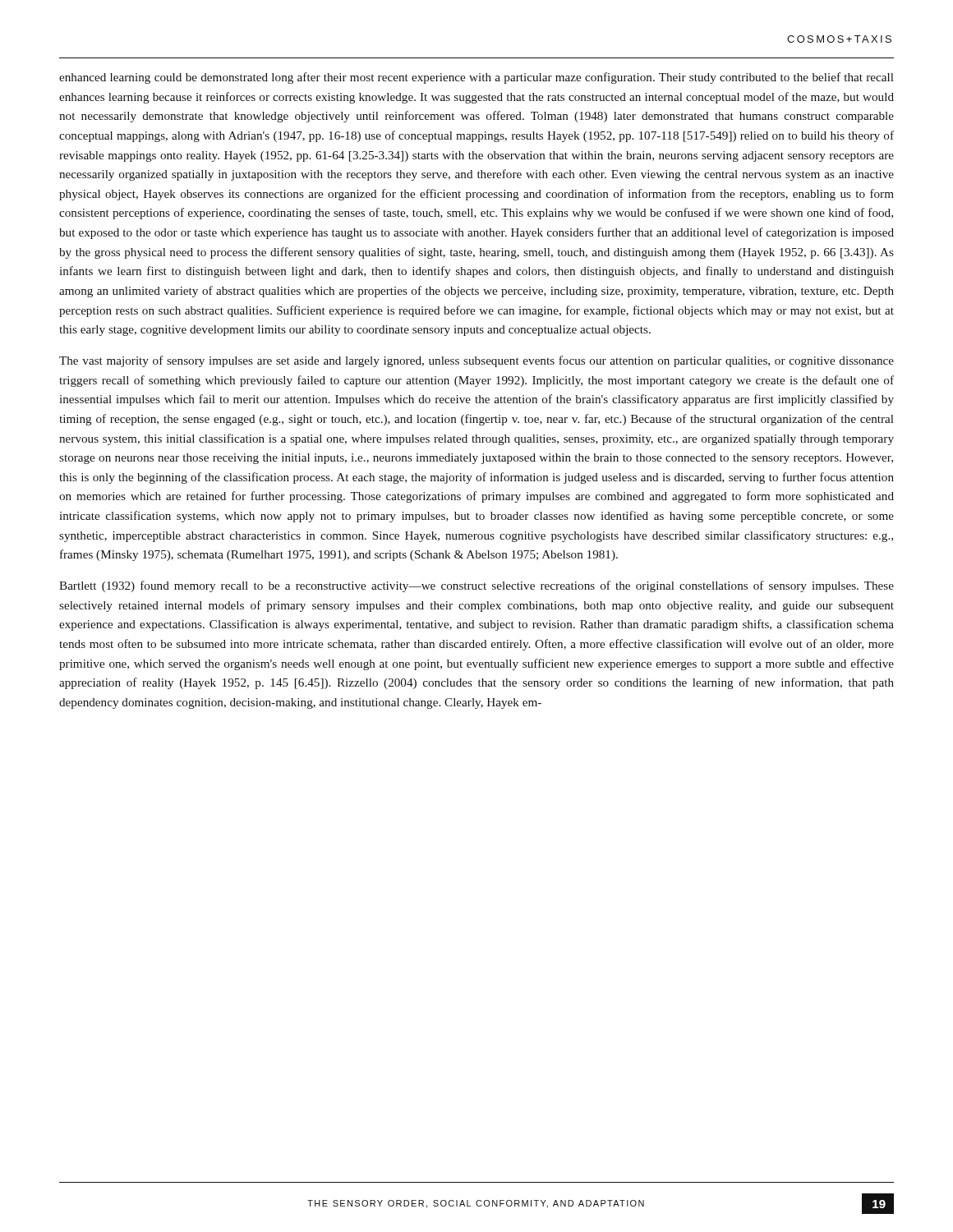This screenshot has width=953, height=1232.
Task: Navigate to the region starting "enhanced learning could be"
Action: coord(476,203)
